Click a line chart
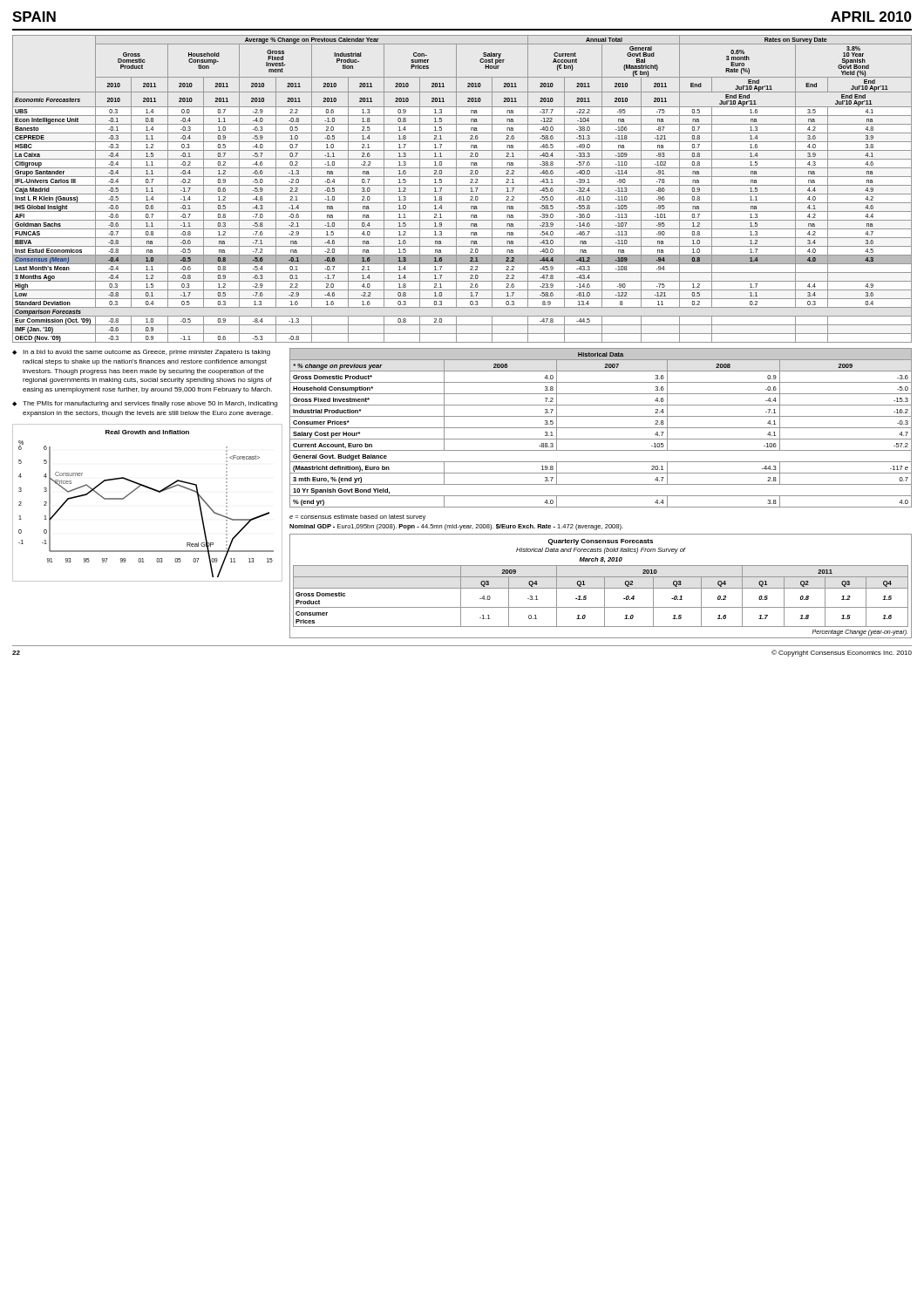 click(x=147, y=502)
